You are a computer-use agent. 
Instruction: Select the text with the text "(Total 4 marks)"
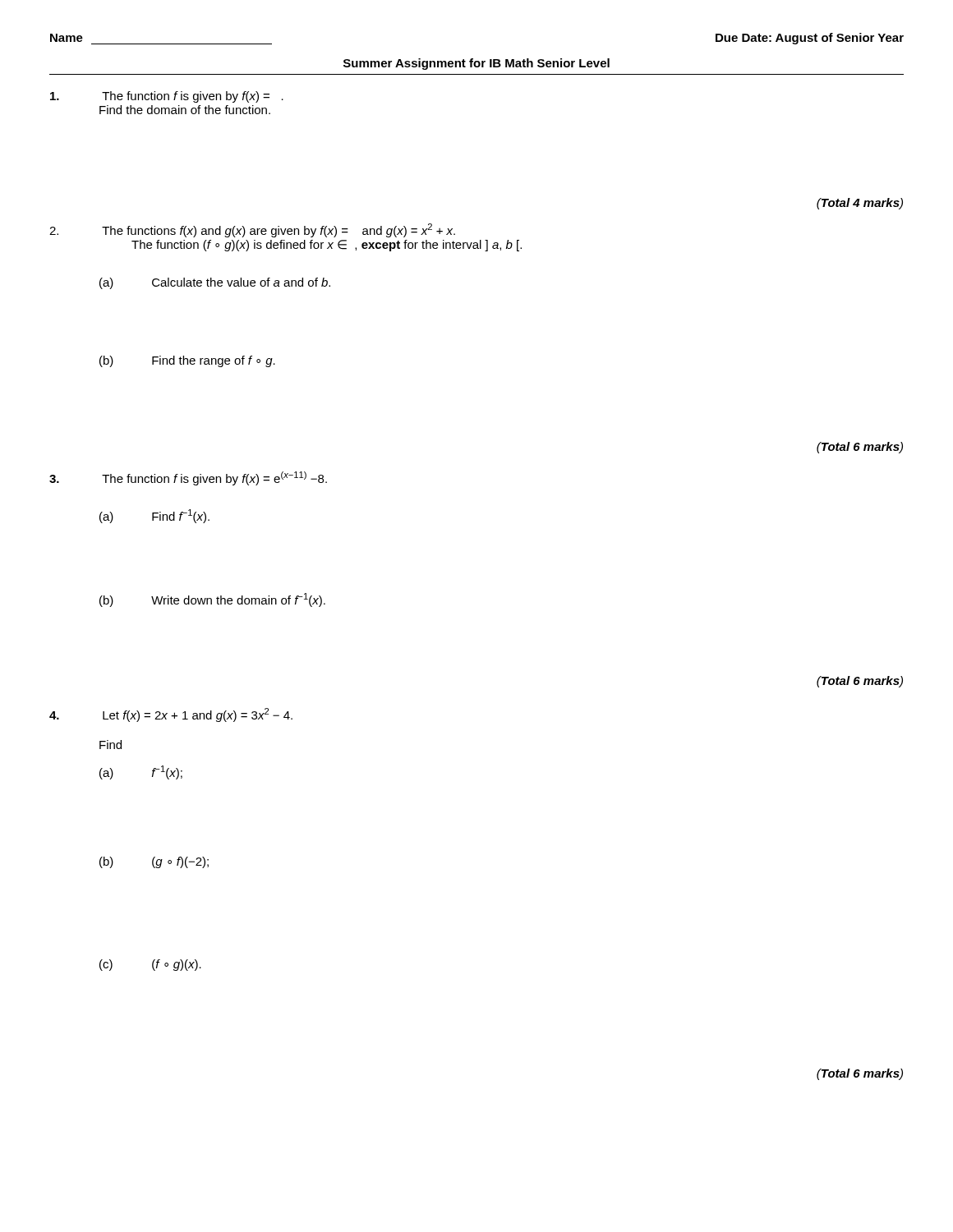click(x=860, y=202)
